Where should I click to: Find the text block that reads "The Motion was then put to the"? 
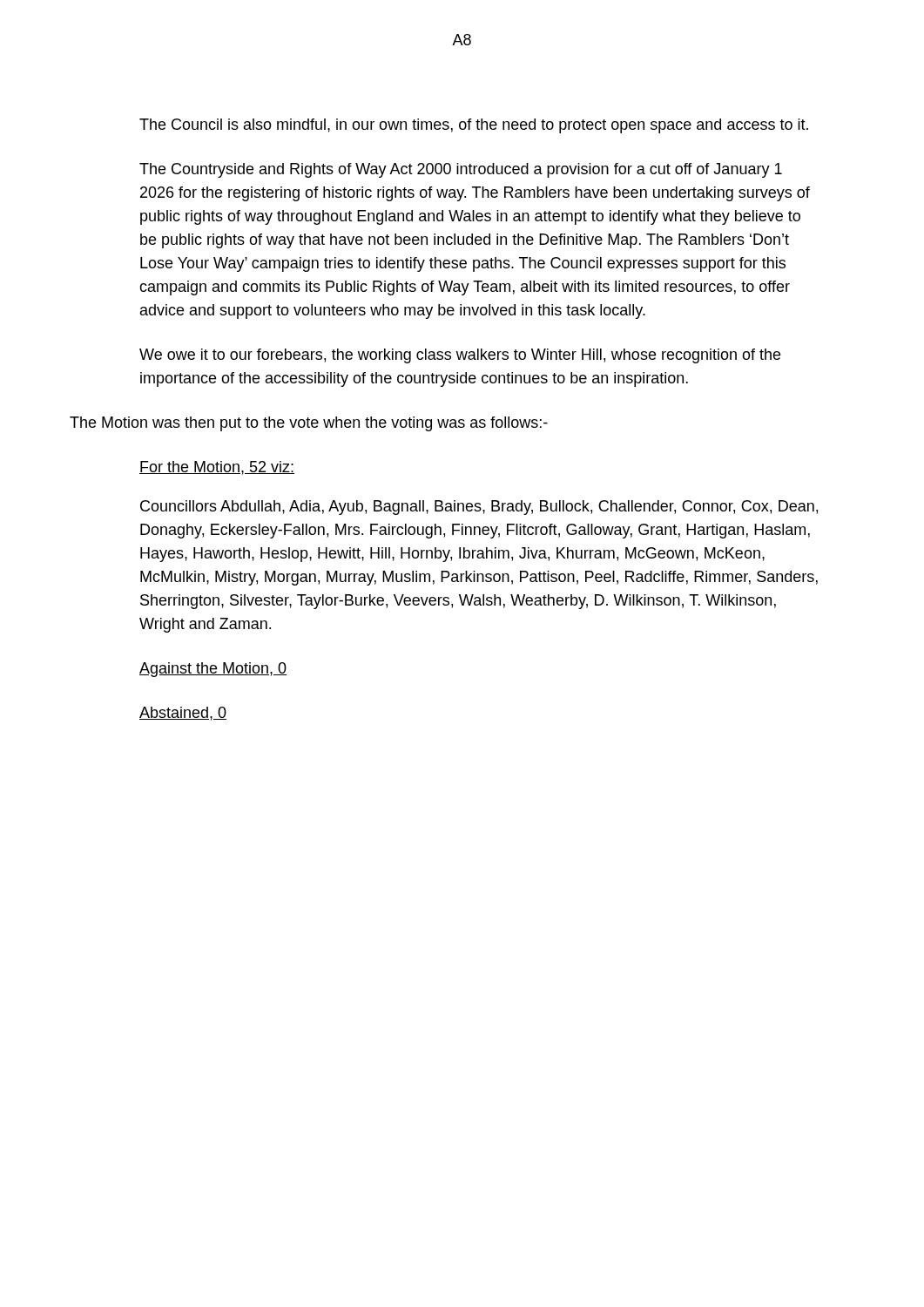pos(309,423)
